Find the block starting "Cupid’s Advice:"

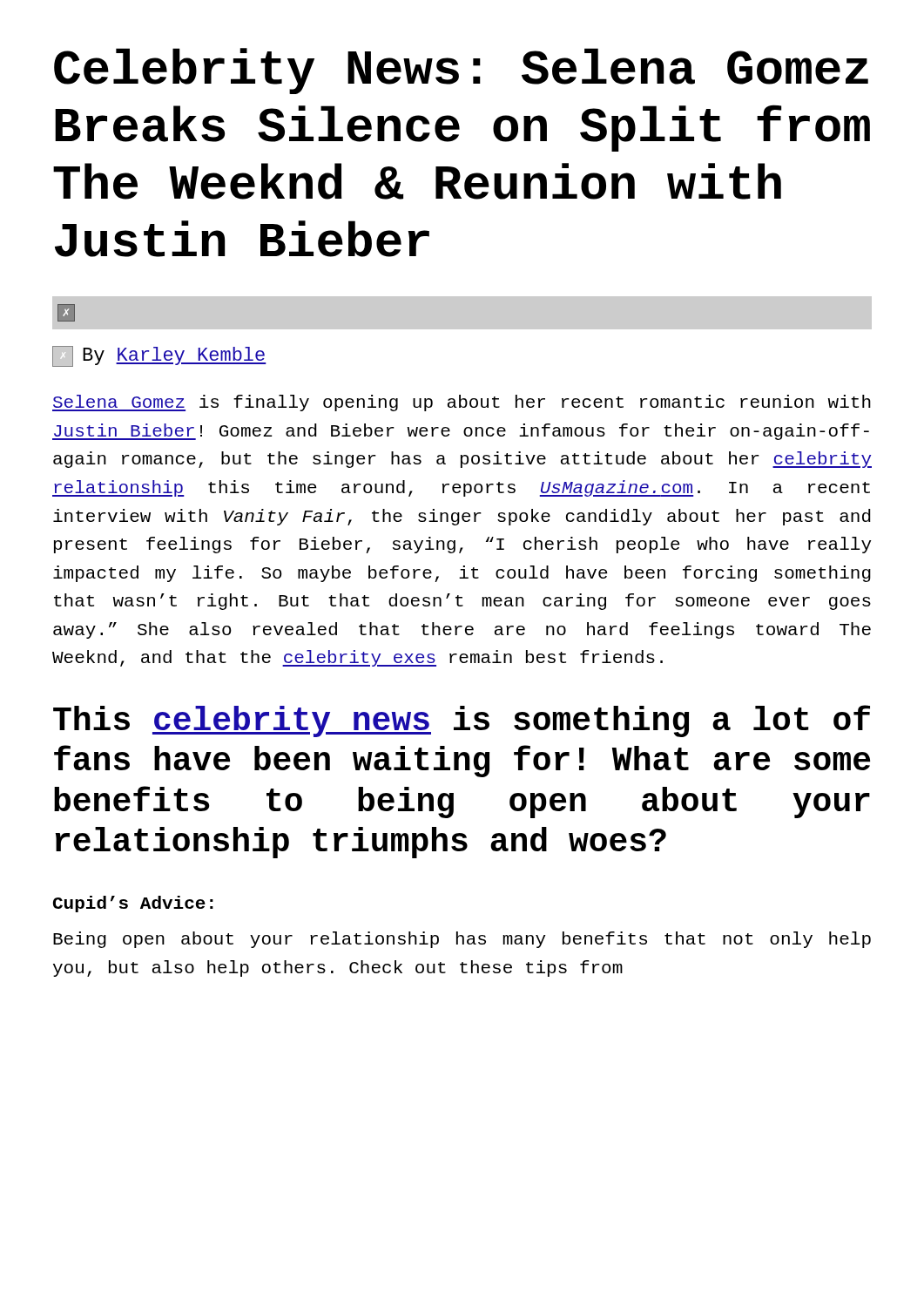click(x=135, y=904)
